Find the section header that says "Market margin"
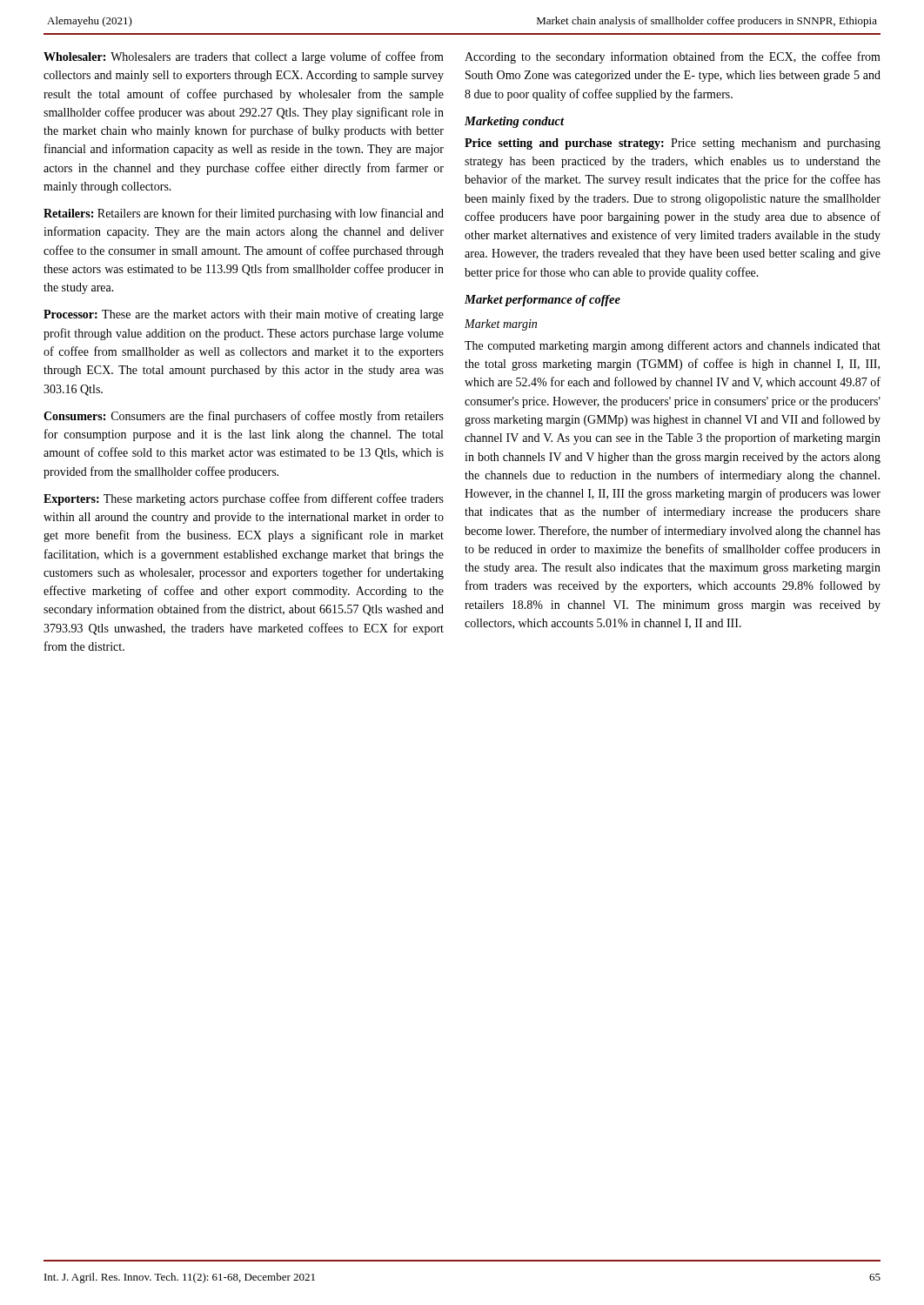The width and height of the screenshot is (924, 1305). point(501,324)
